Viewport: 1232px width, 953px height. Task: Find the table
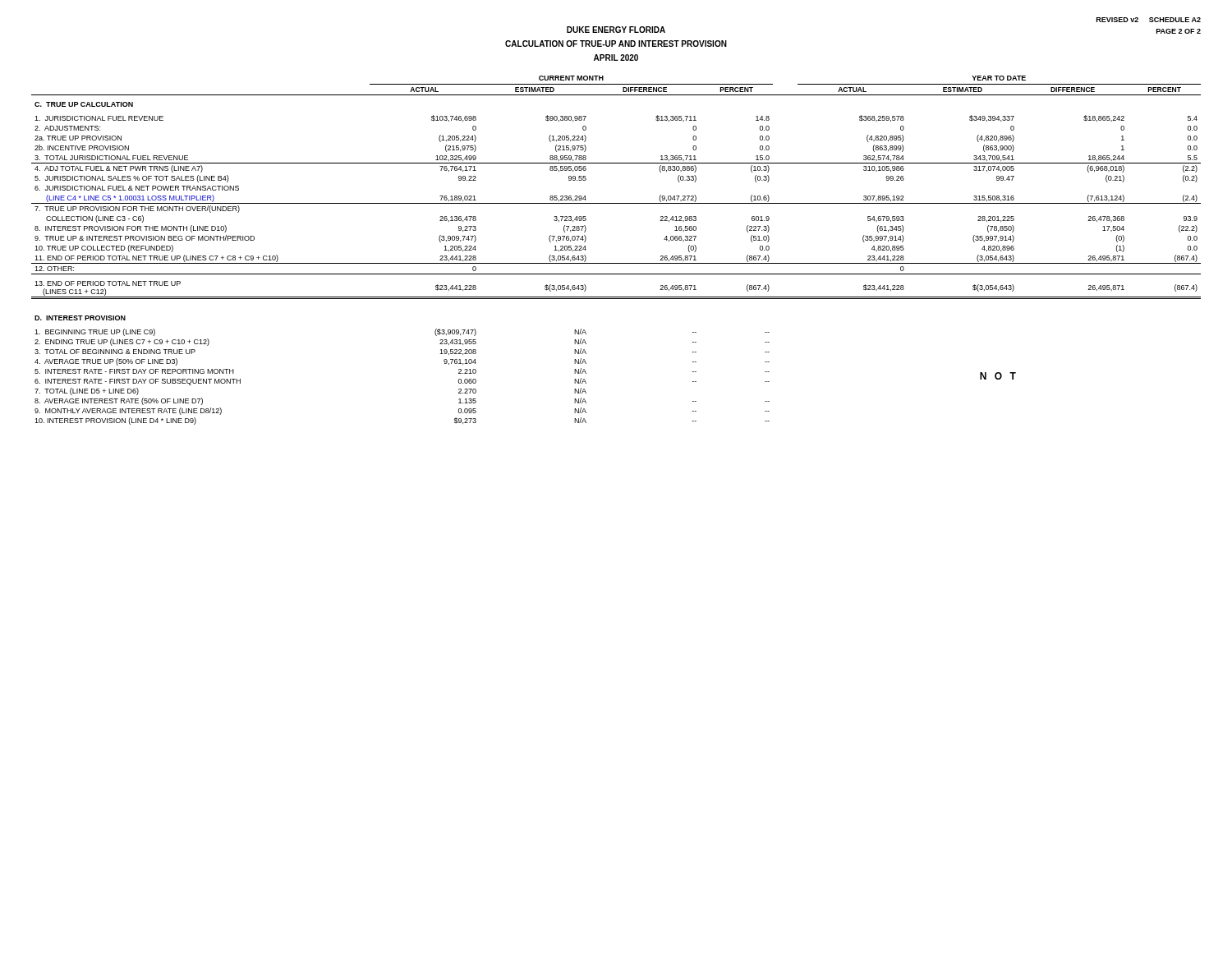616,249
